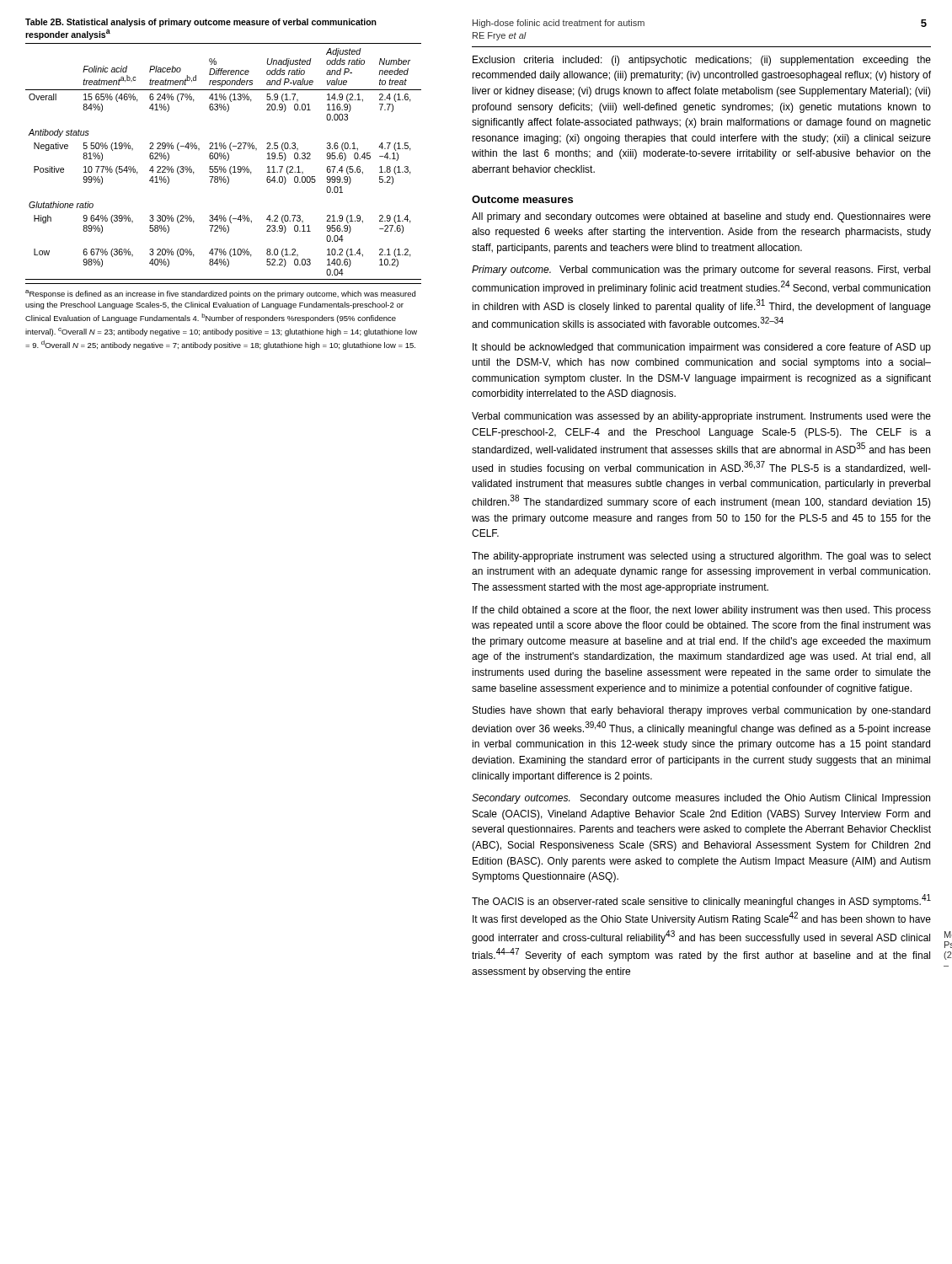Locate the block of text that opens with "It should be acknowledged that communication"
The image size is (952, 1264).
pyautogui.click(x=701, y=370)
